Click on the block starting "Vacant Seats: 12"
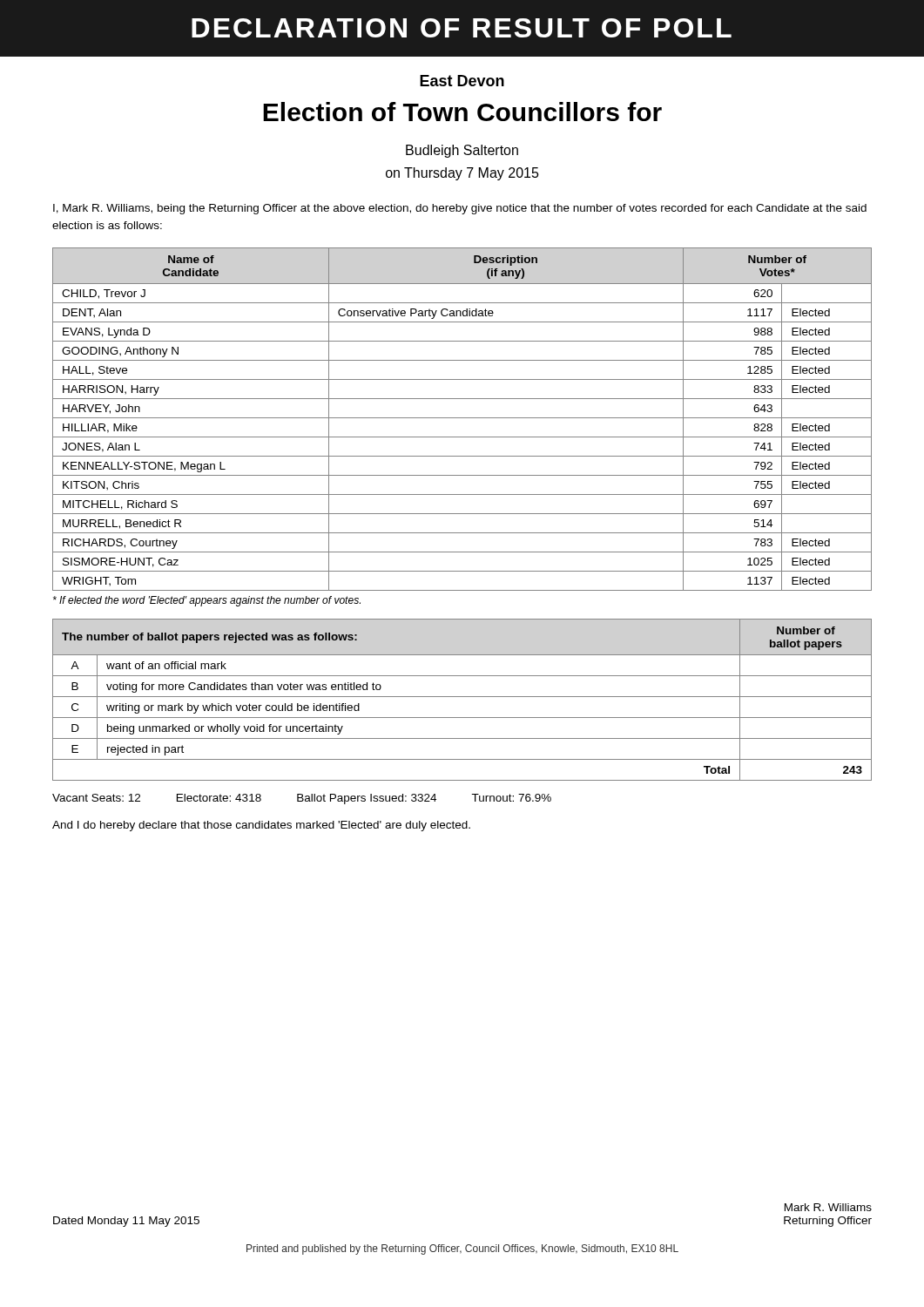Screen dimensions: 1307x924 click(x=302, y=797)
